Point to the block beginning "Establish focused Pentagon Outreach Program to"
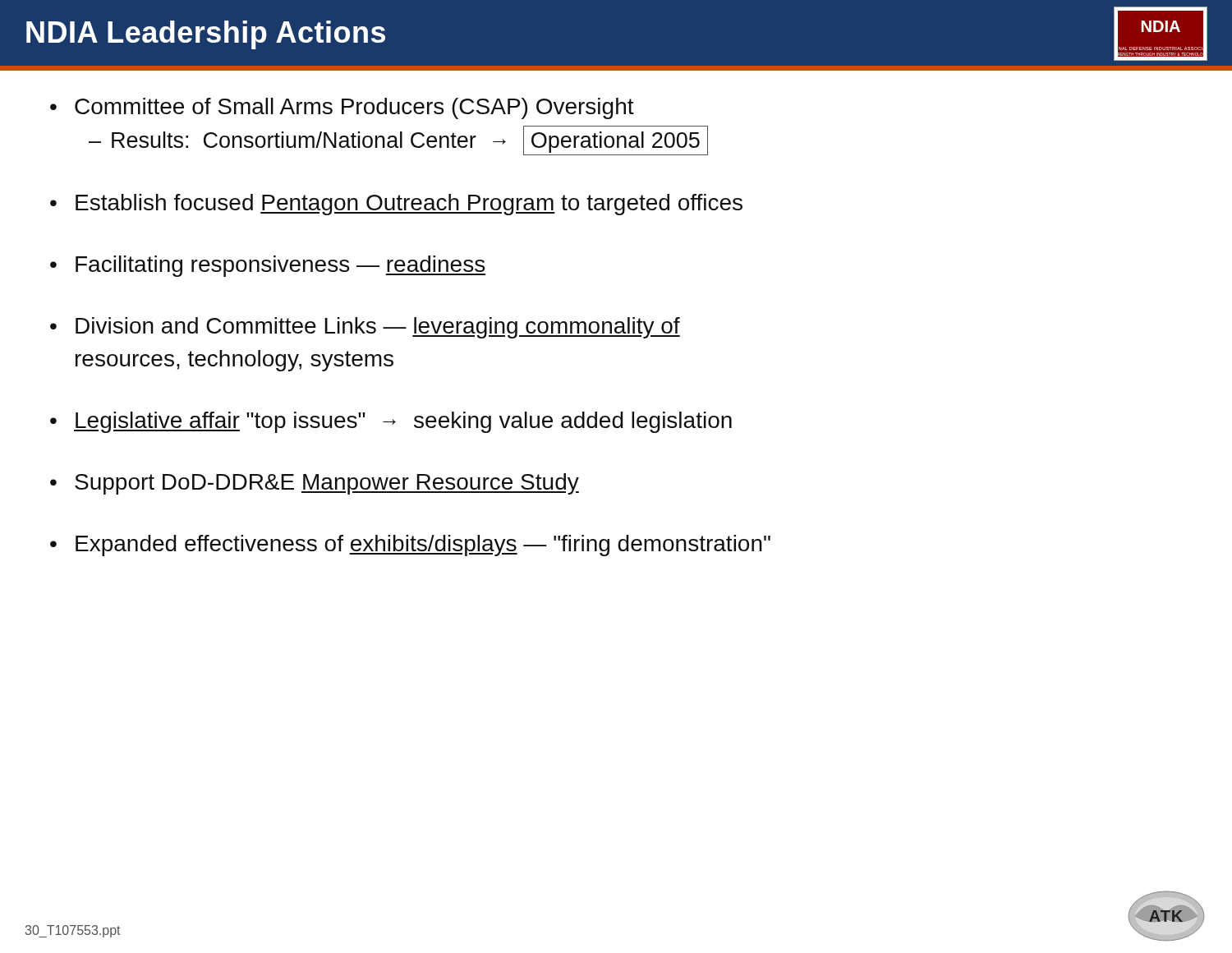This screenshot has height=953, width=1232. coord(409,202)
